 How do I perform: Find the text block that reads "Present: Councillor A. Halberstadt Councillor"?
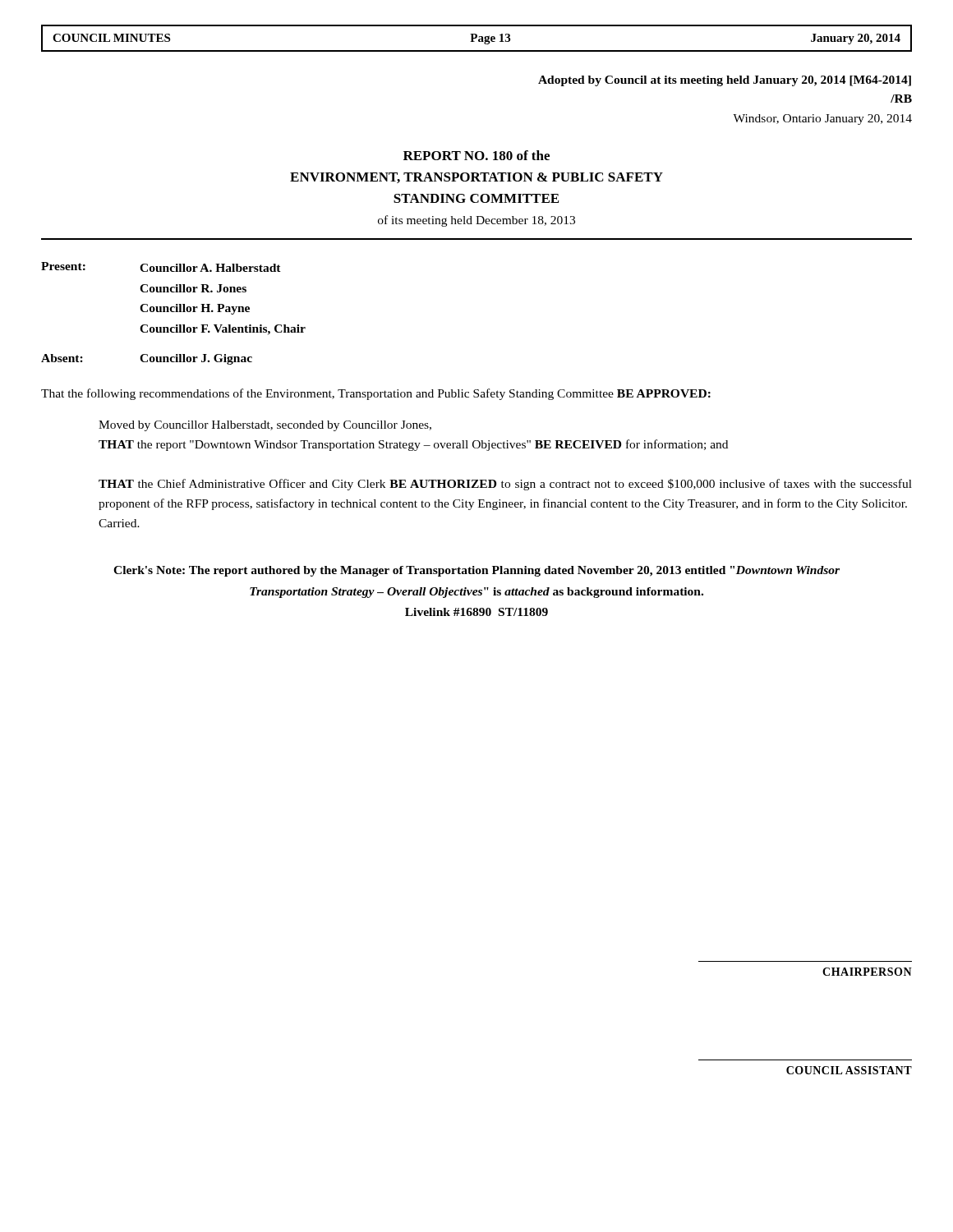coord(173,298)
